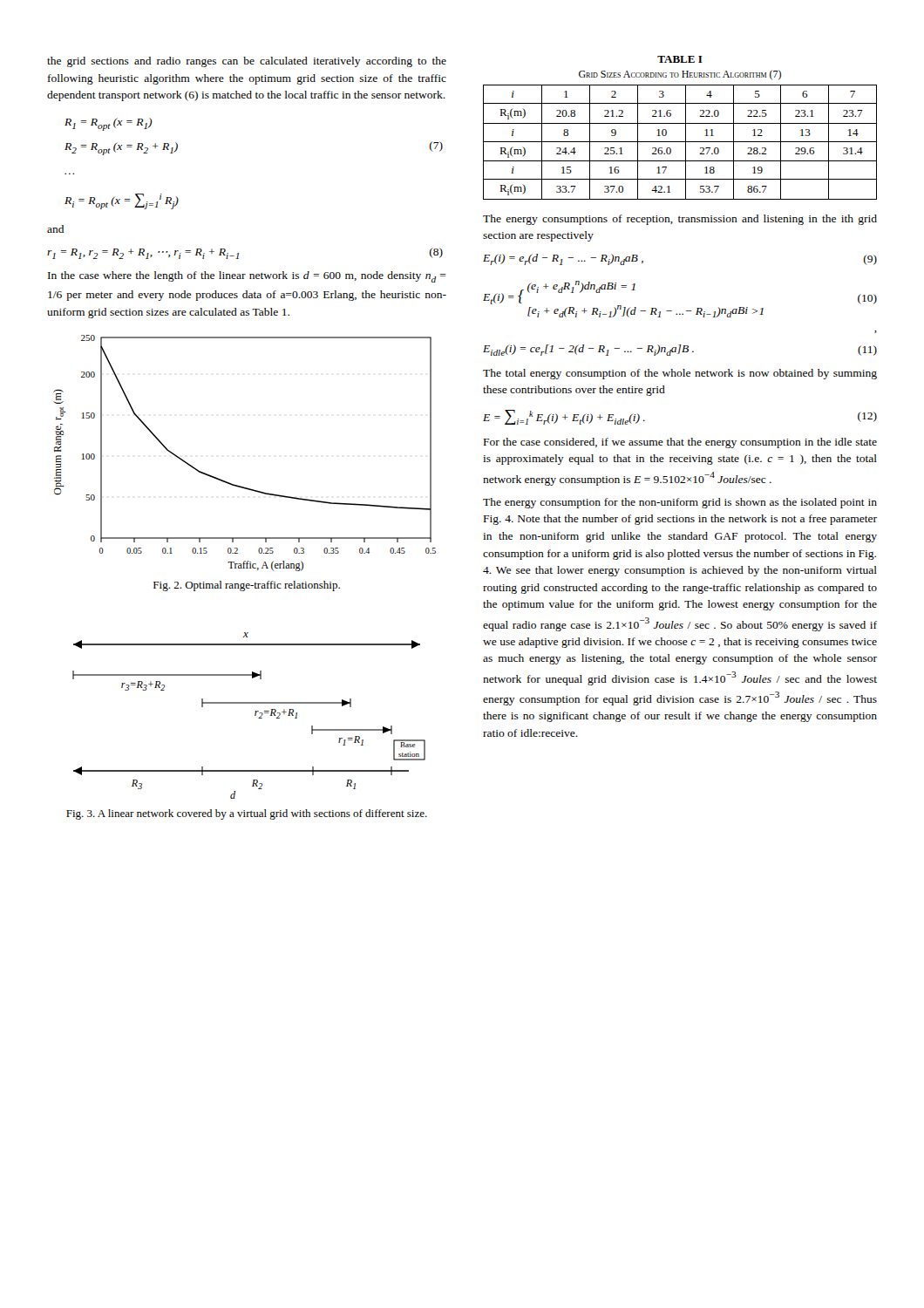Point to the formula beginning "Et(i) = { (ei +"
924x1308 pixels.
680,304
